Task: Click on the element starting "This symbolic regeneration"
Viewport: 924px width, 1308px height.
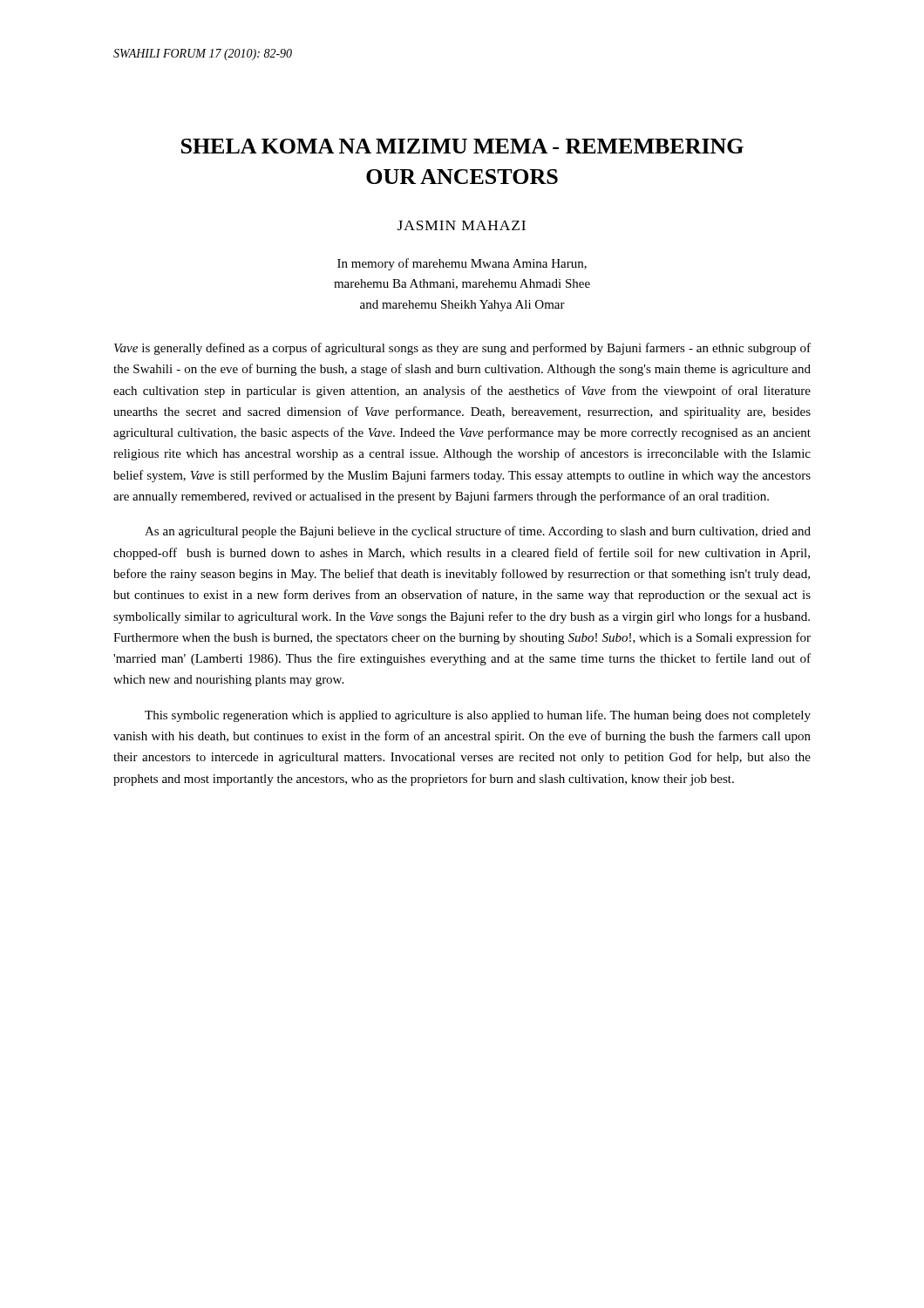Action: click(462, 747)
